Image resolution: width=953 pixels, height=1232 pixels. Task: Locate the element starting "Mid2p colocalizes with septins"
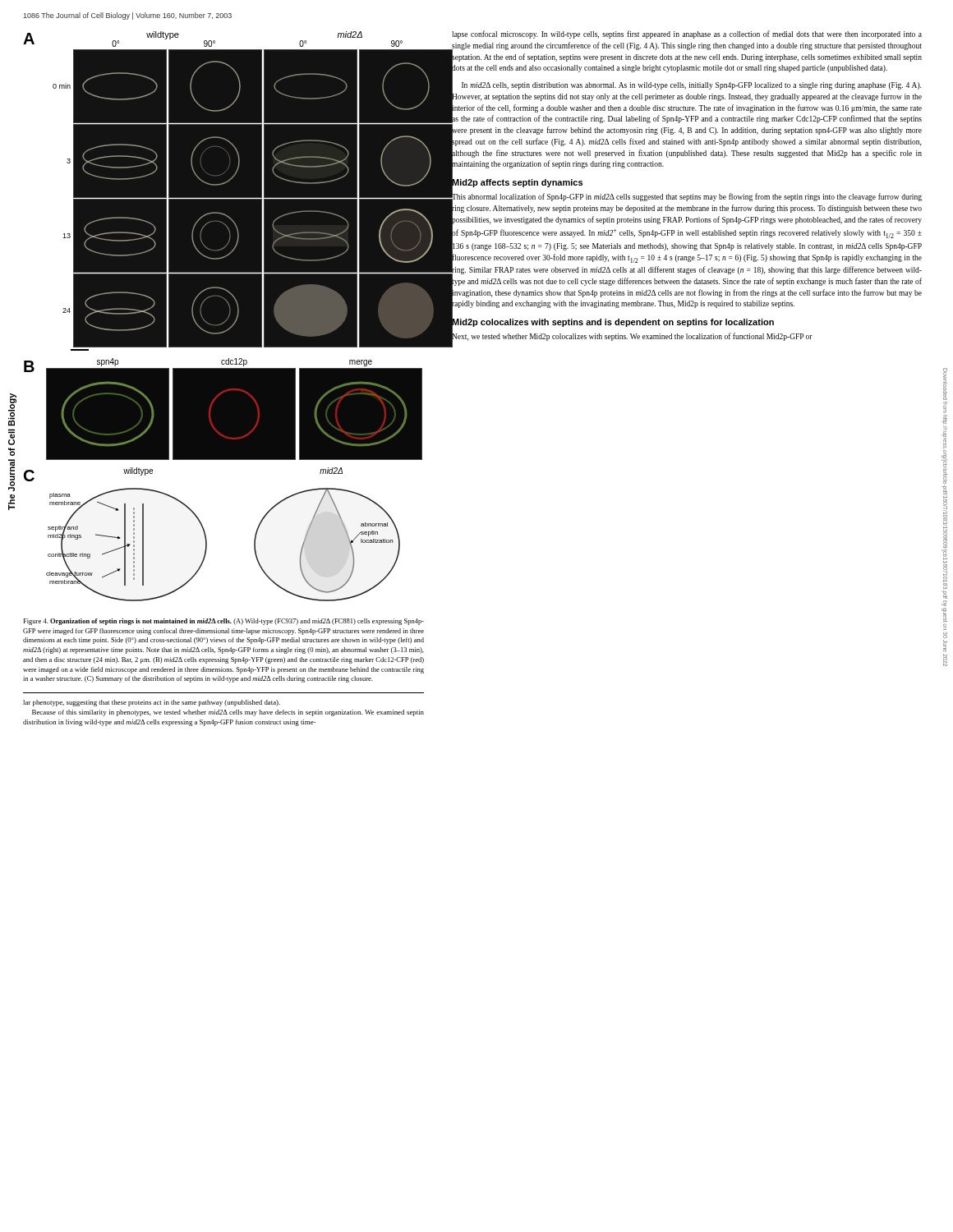click(x=613, y=322)
